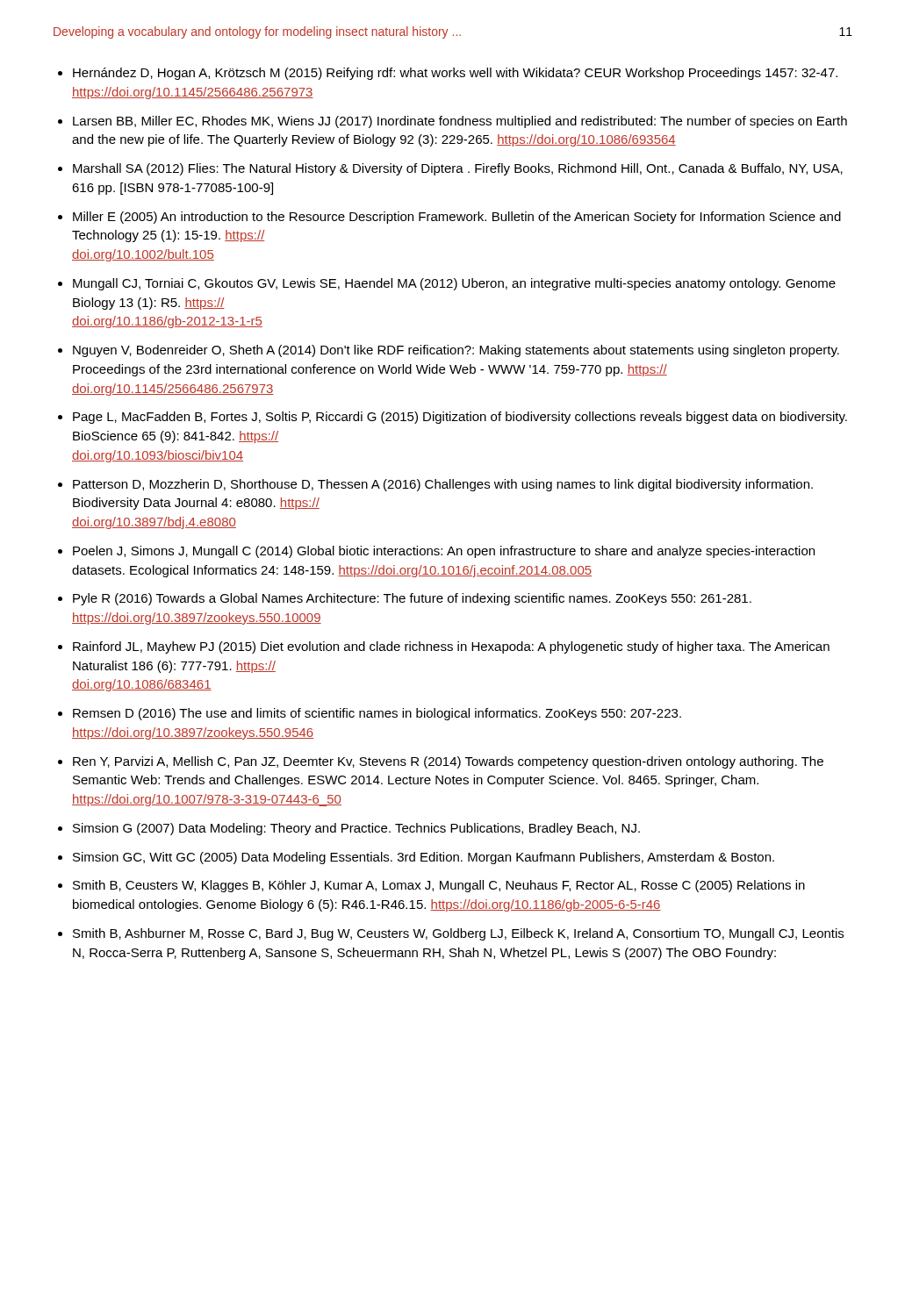Where is the passage that starts "Marshall SA (2012) Flies: The Natural History"?
The image size is (905, 1316).
[x=458, y=178]
